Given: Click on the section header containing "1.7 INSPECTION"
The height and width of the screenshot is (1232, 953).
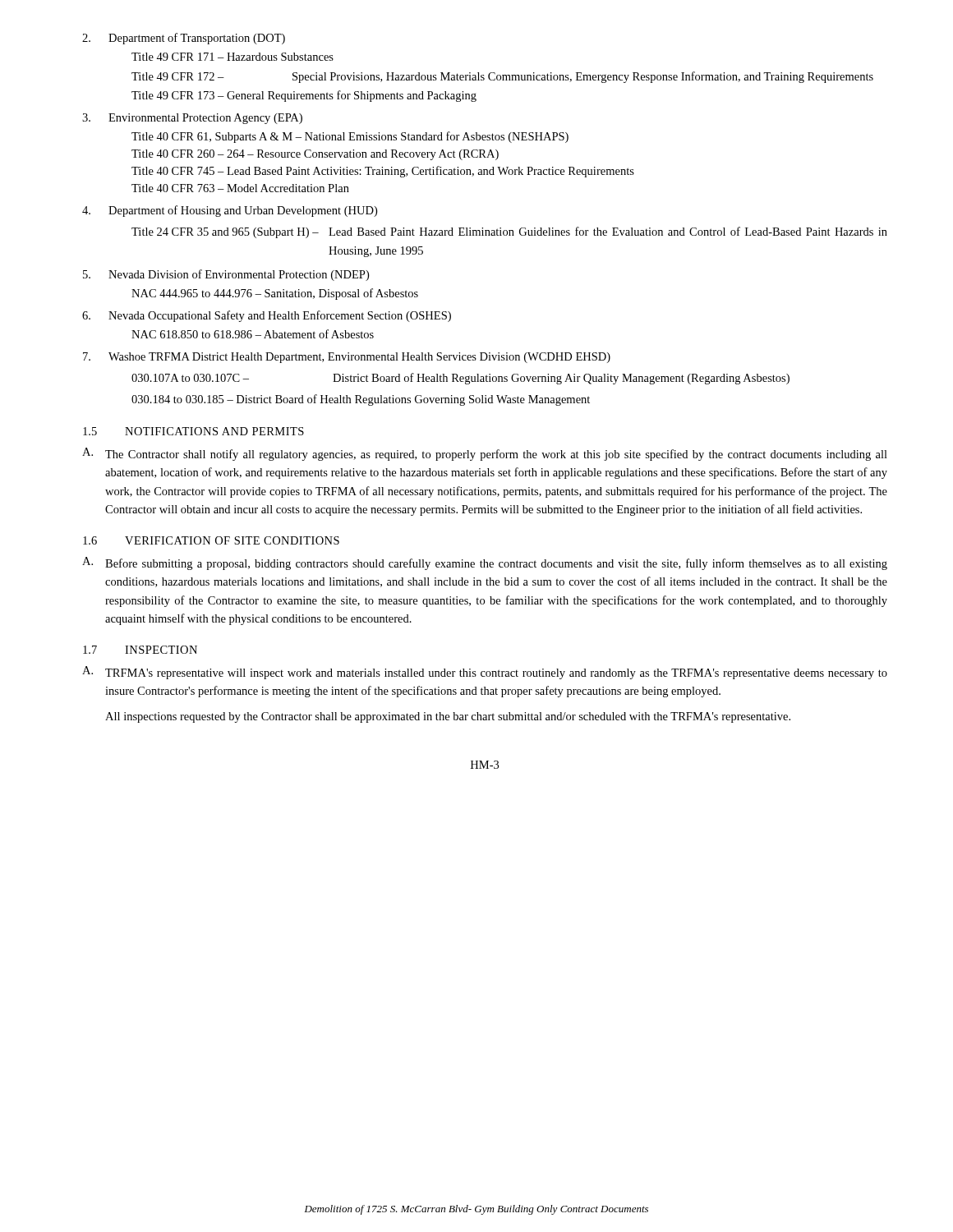Looking at the screenshot, I should tap(140, 650).
